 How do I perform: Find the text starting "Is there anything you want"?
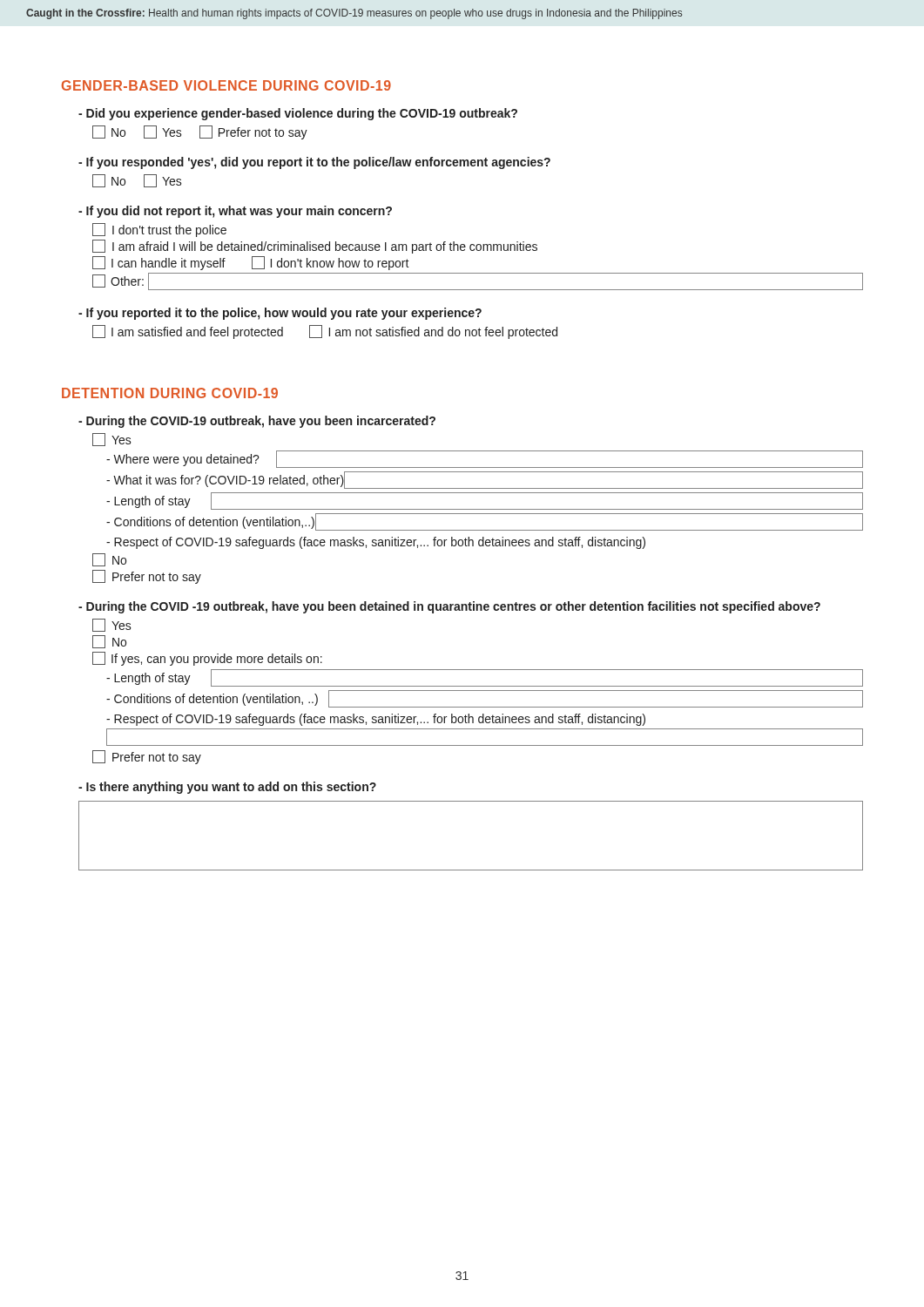click(471, 825)
